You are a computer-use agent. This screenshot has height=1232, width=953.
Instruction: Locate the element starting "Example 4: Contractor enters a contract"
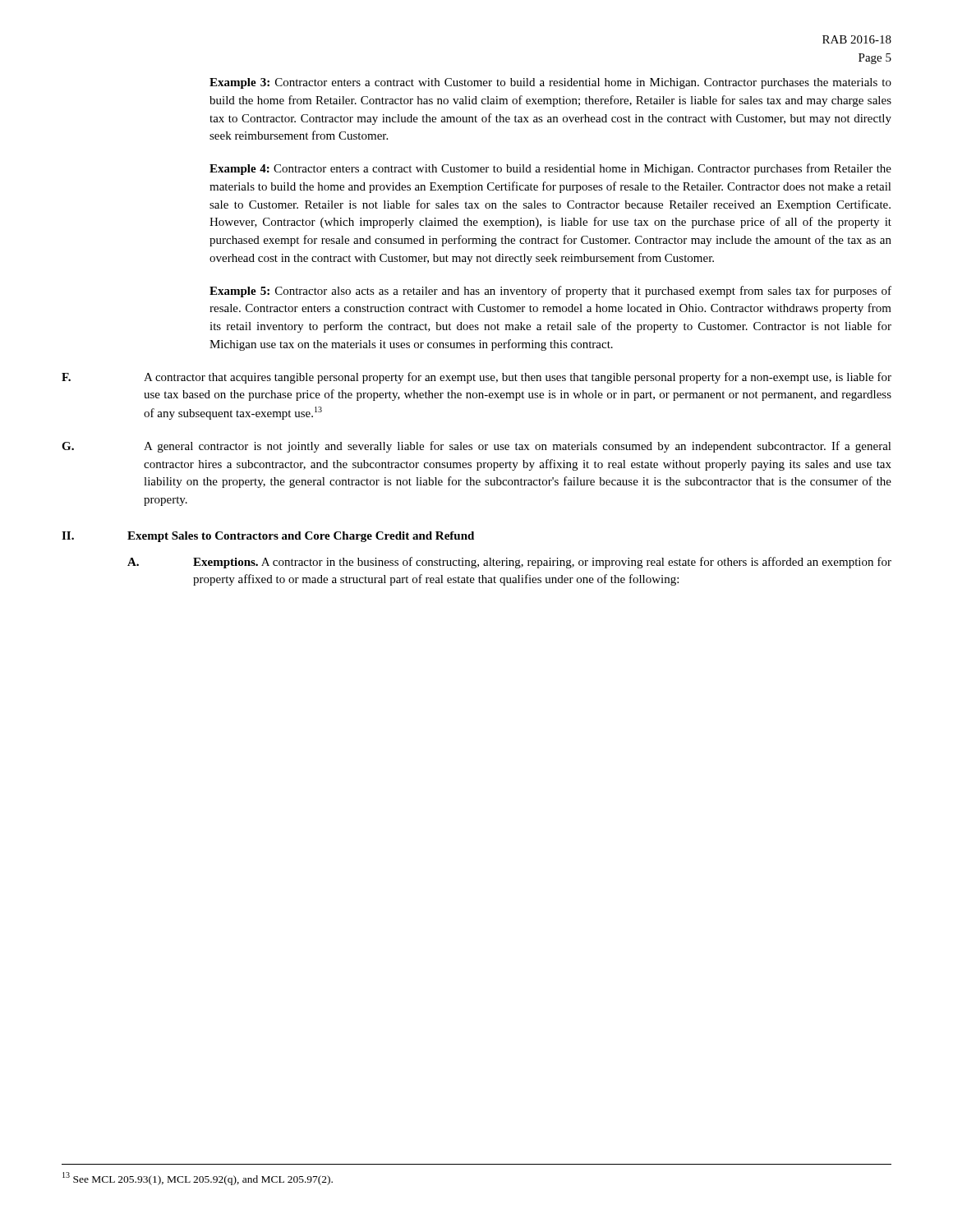pos(550,213)
